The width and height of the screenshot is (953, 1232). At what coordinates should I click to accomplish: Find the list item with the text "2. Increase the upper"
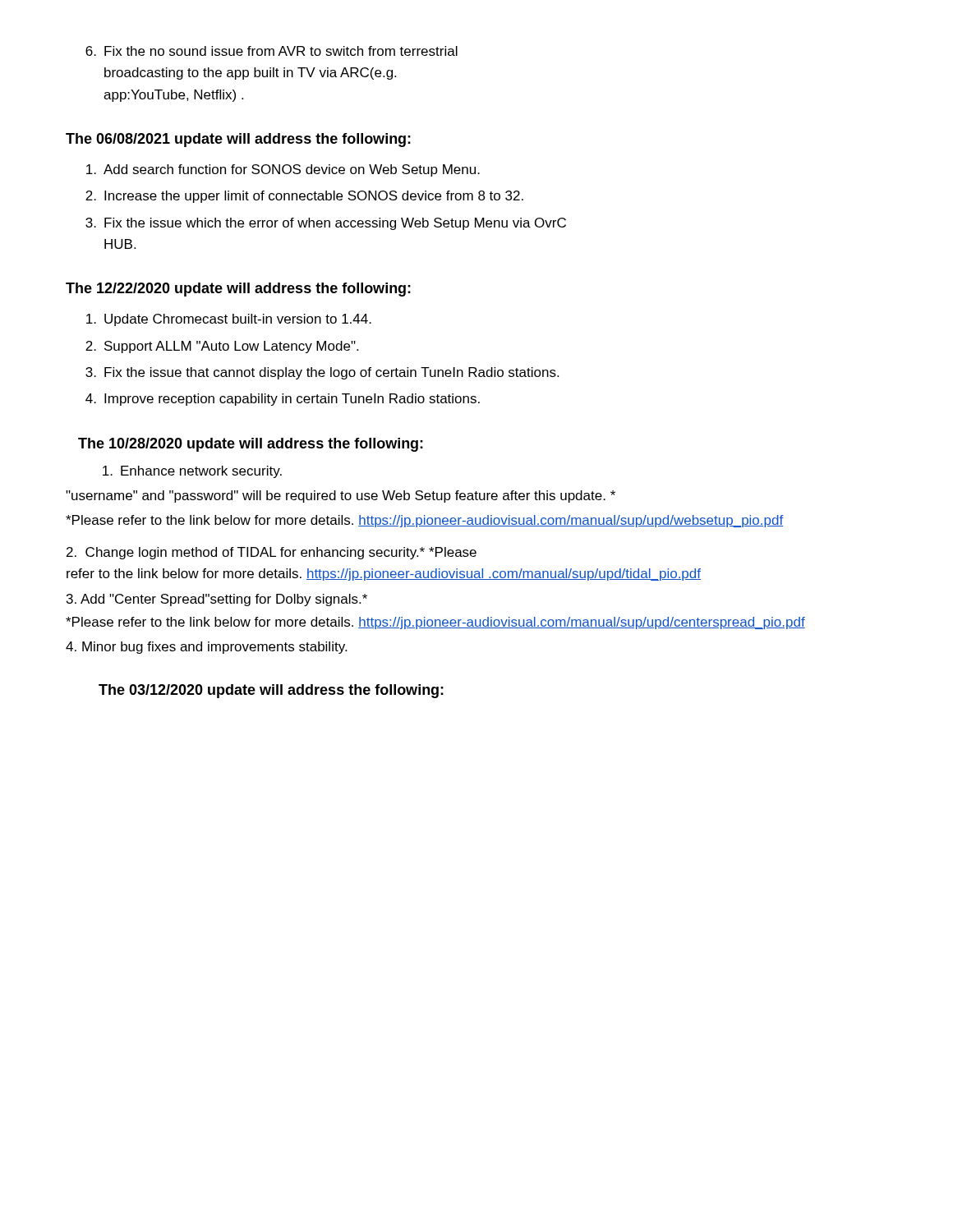pyautogui.click(x=295, y=197)
